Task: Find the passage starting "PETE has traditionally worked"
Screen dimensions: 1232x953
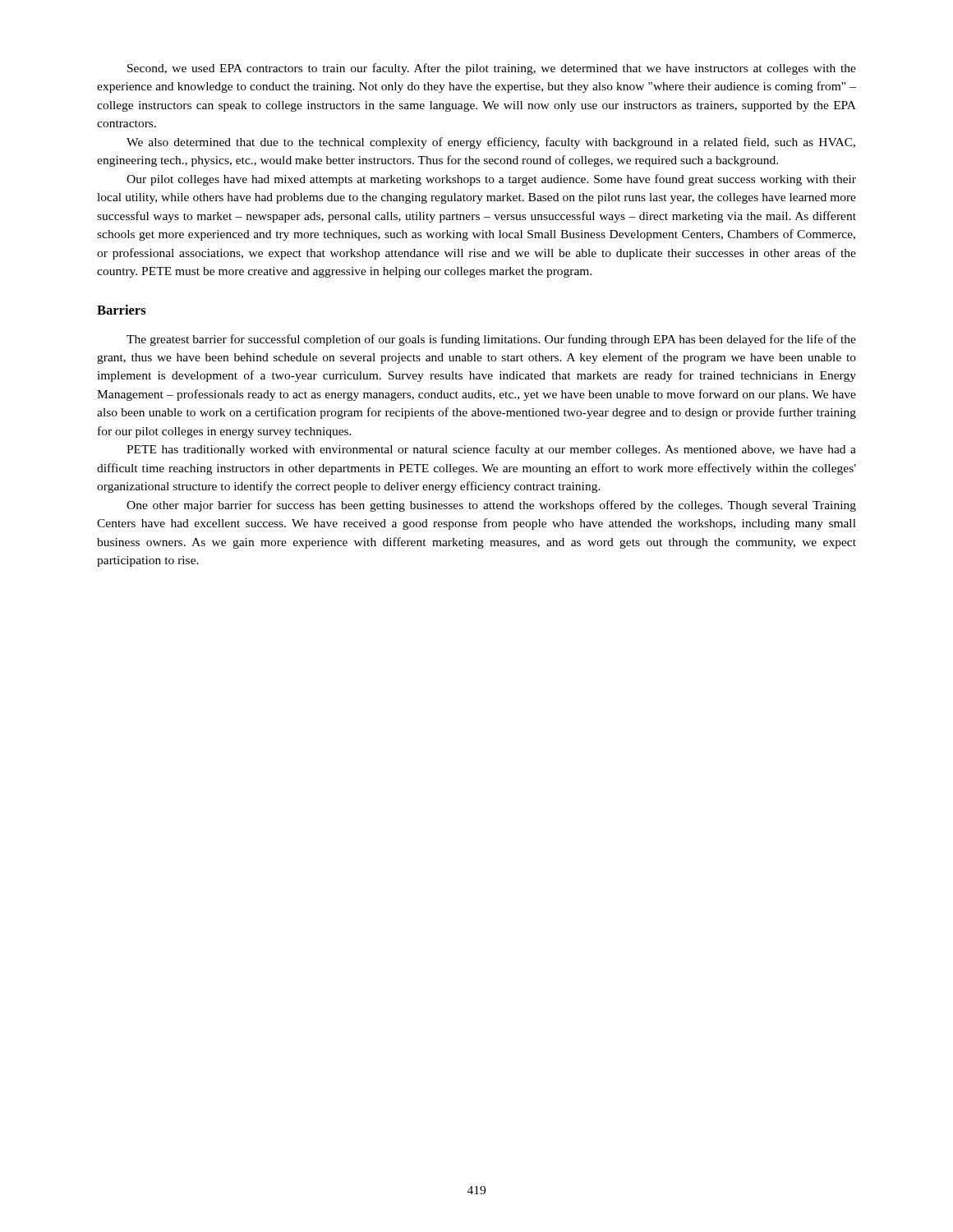Action: coord(476,468)
